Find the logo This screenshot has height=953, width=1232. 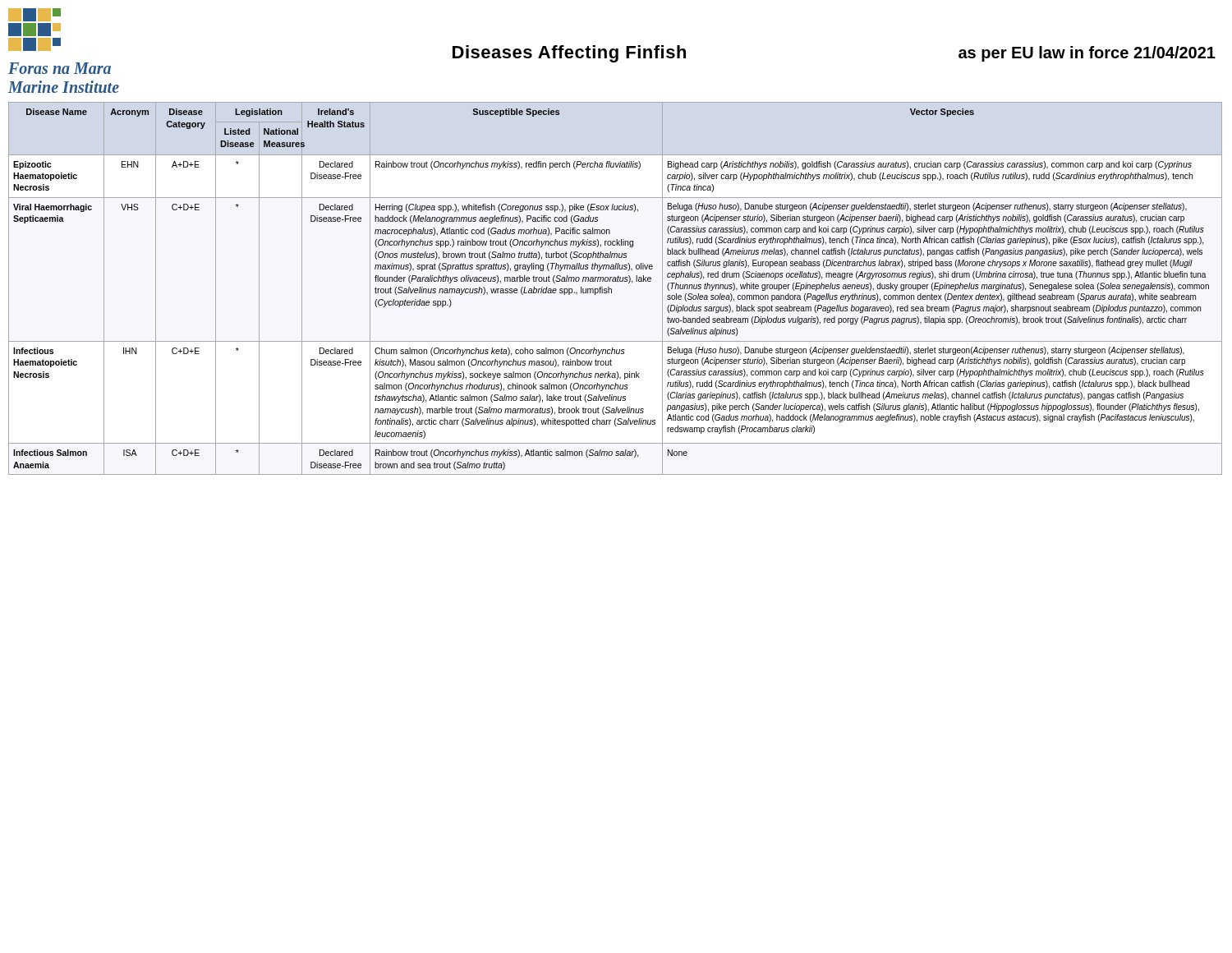point(64,53)
